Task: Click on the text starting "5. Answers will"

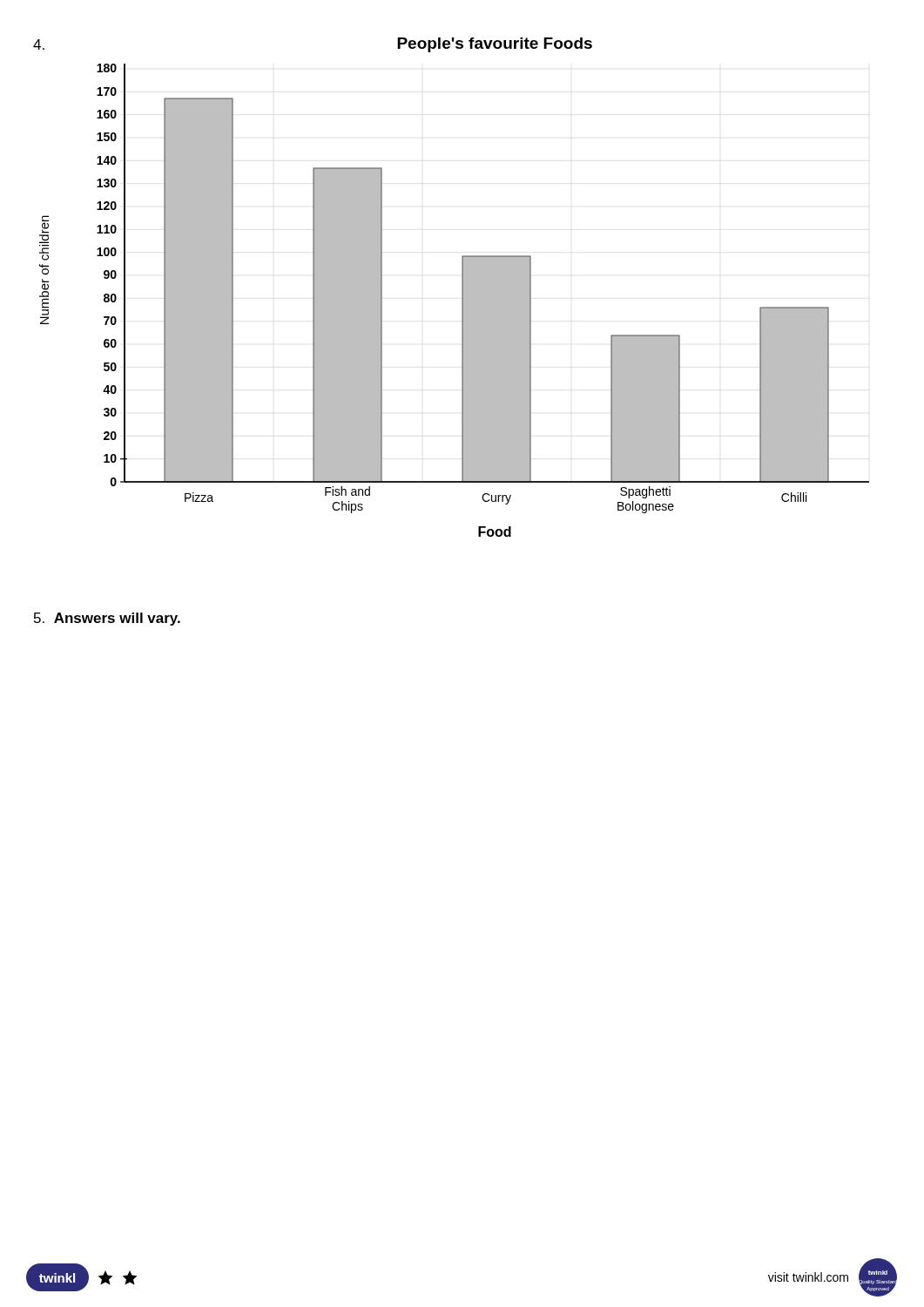Action: (x=107, y=618)
